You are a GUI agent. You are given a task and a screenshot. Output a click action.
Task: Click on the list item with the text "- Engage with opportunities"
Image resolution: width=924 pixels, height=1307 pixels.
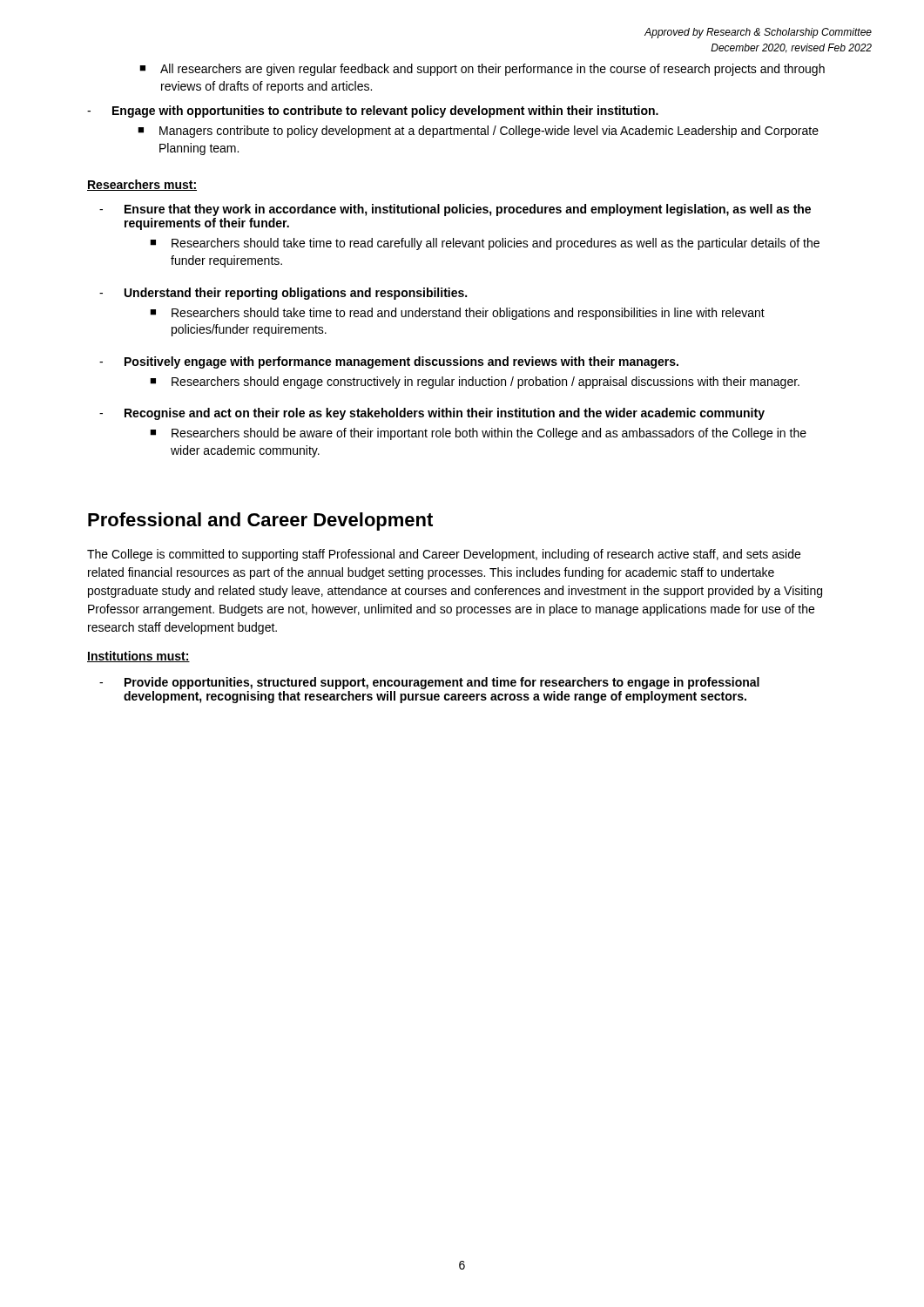tap(462, 133)
